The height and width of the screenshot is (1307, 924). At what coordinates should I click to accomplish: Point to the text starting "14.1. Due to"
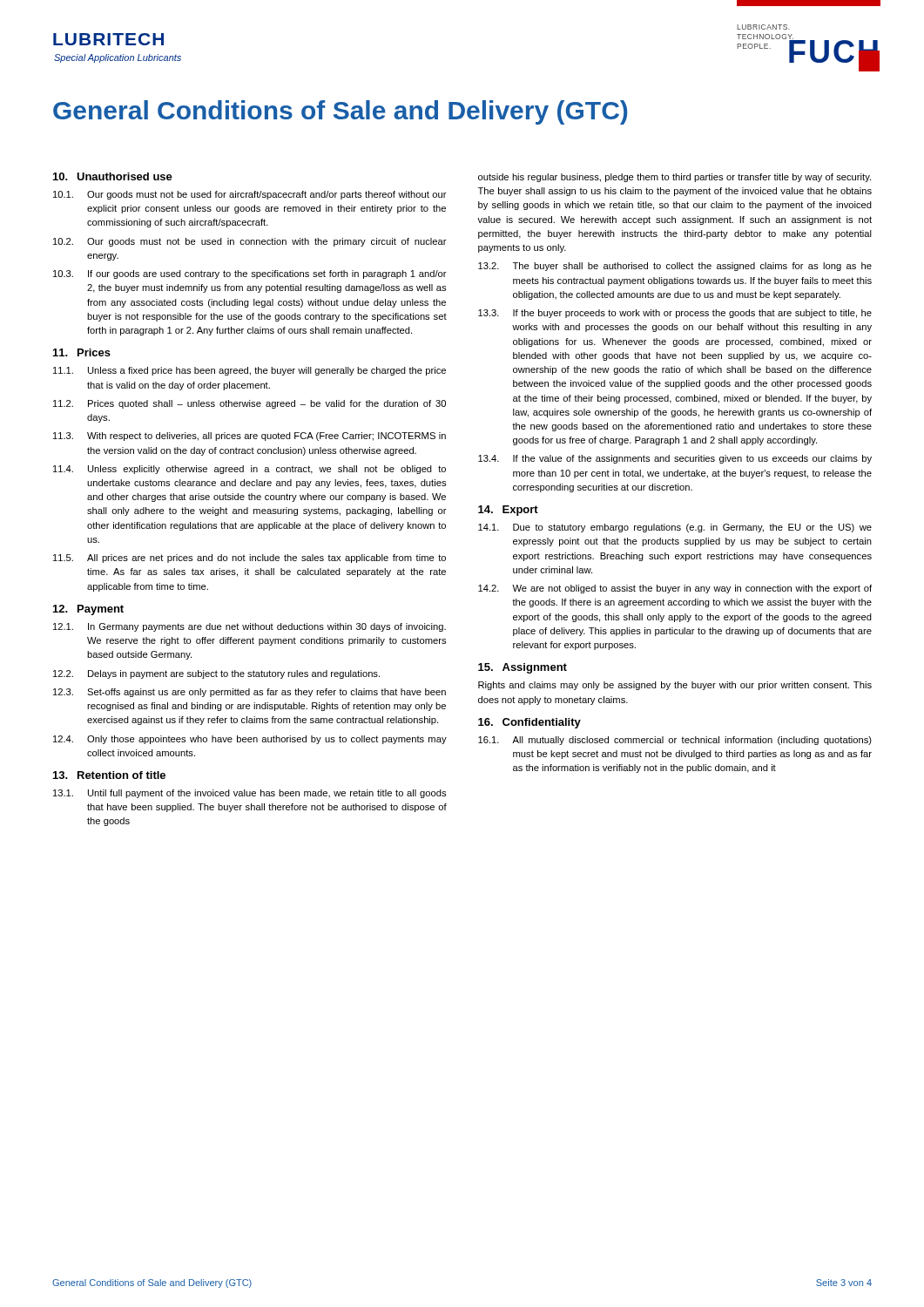tap(675, 549)
